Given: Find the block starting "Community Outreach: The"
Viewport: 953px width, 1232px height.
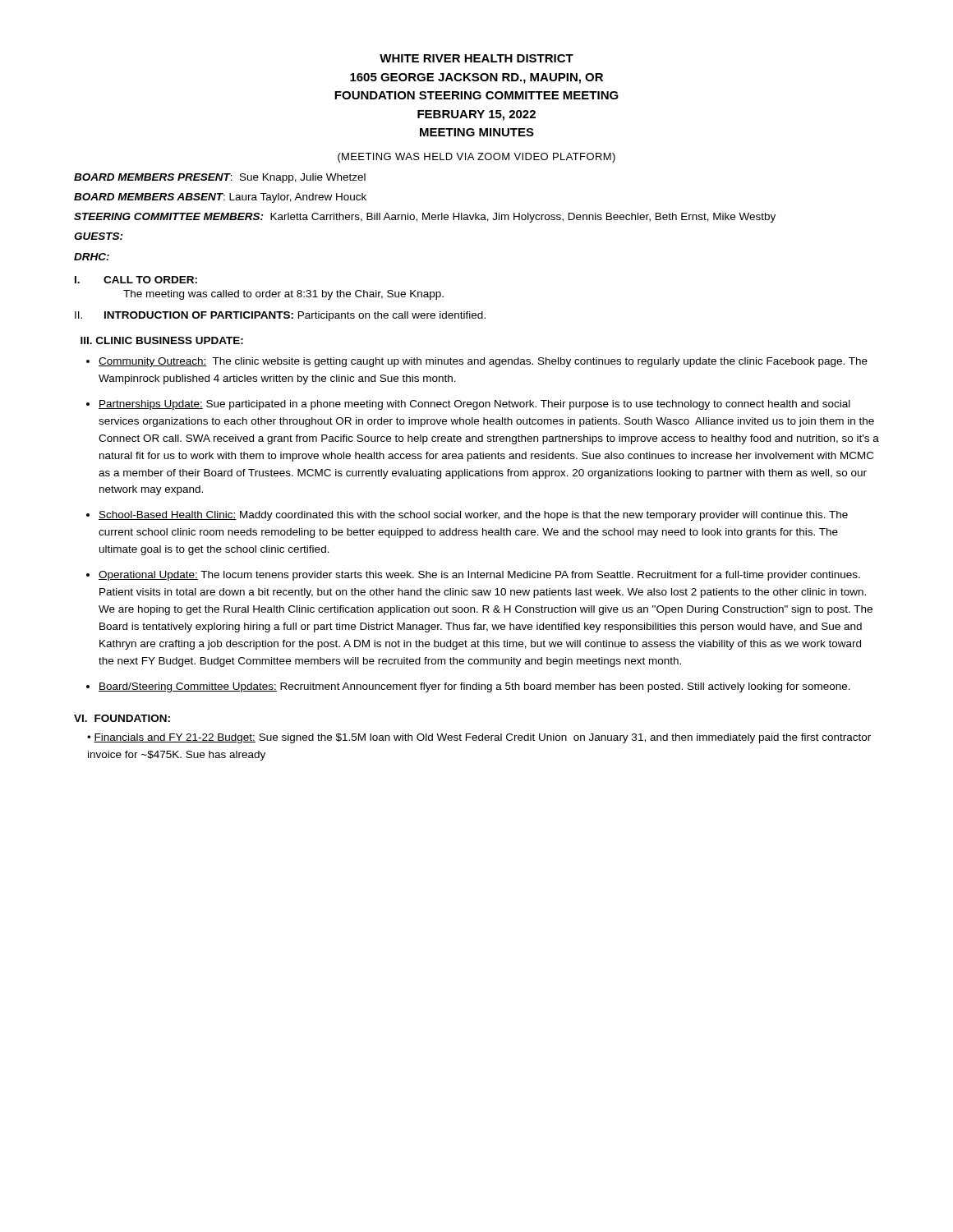Looking at the screenshot, I should coord(483,370).
